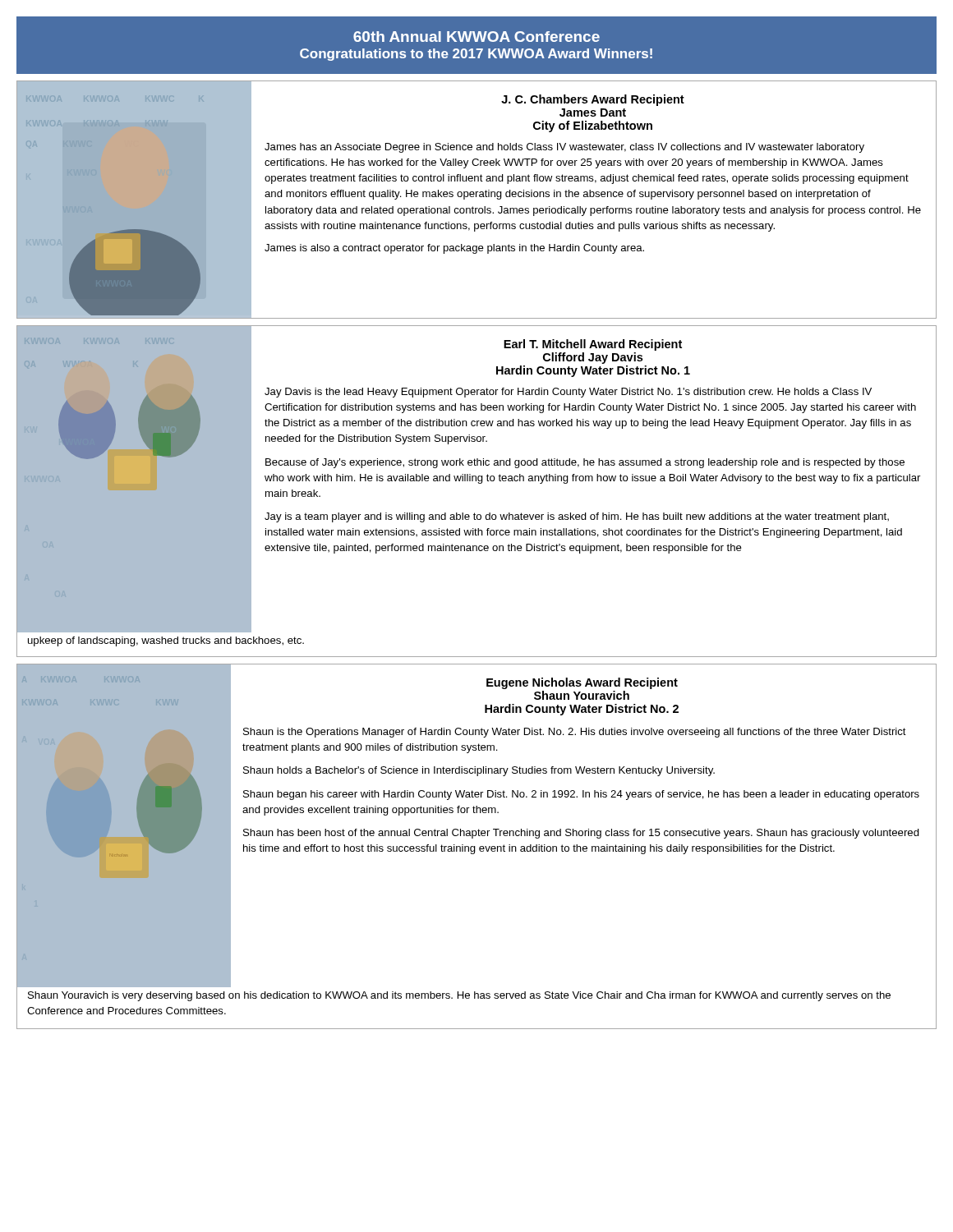Click on the section header with the text "Eugene Nicholas Award Recipient Shaun"
This screenshot has height=1232, width=953.
(x=582, y=696)
